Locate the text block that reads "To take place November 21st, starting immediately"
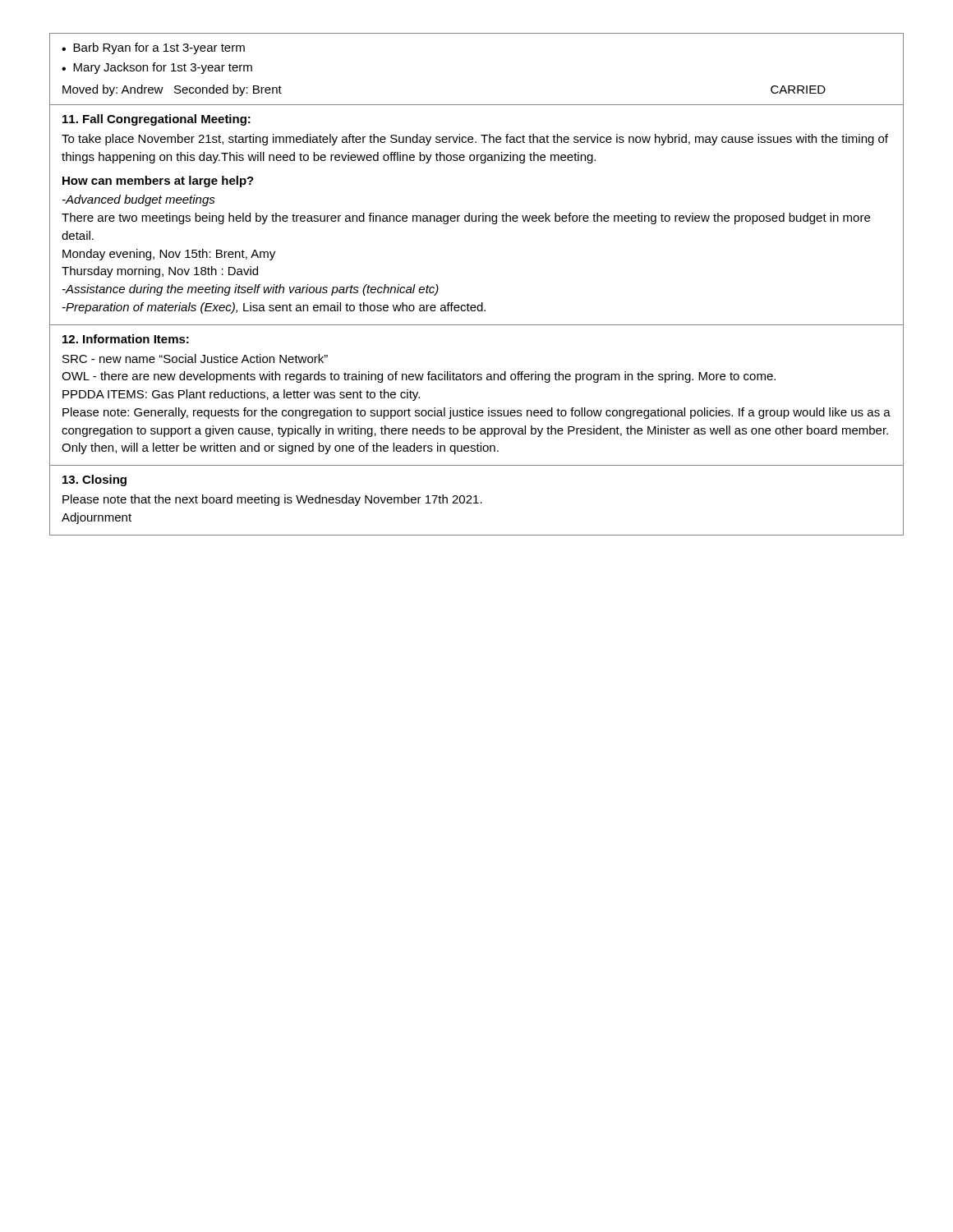 point(476,147)
